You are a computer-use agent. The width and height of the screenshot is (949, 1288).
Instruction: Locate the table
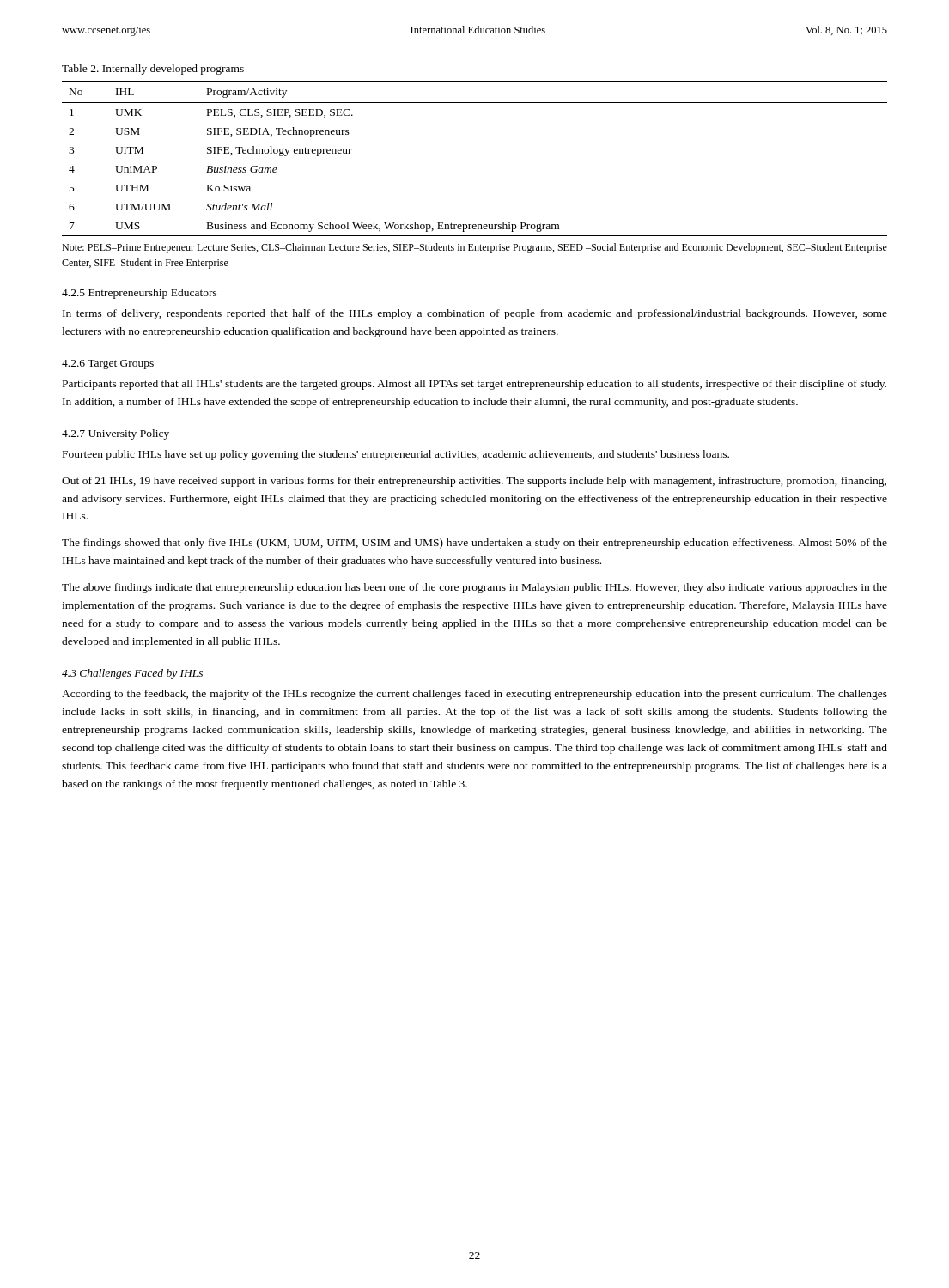pyautogui.click(x=474, y=158)
